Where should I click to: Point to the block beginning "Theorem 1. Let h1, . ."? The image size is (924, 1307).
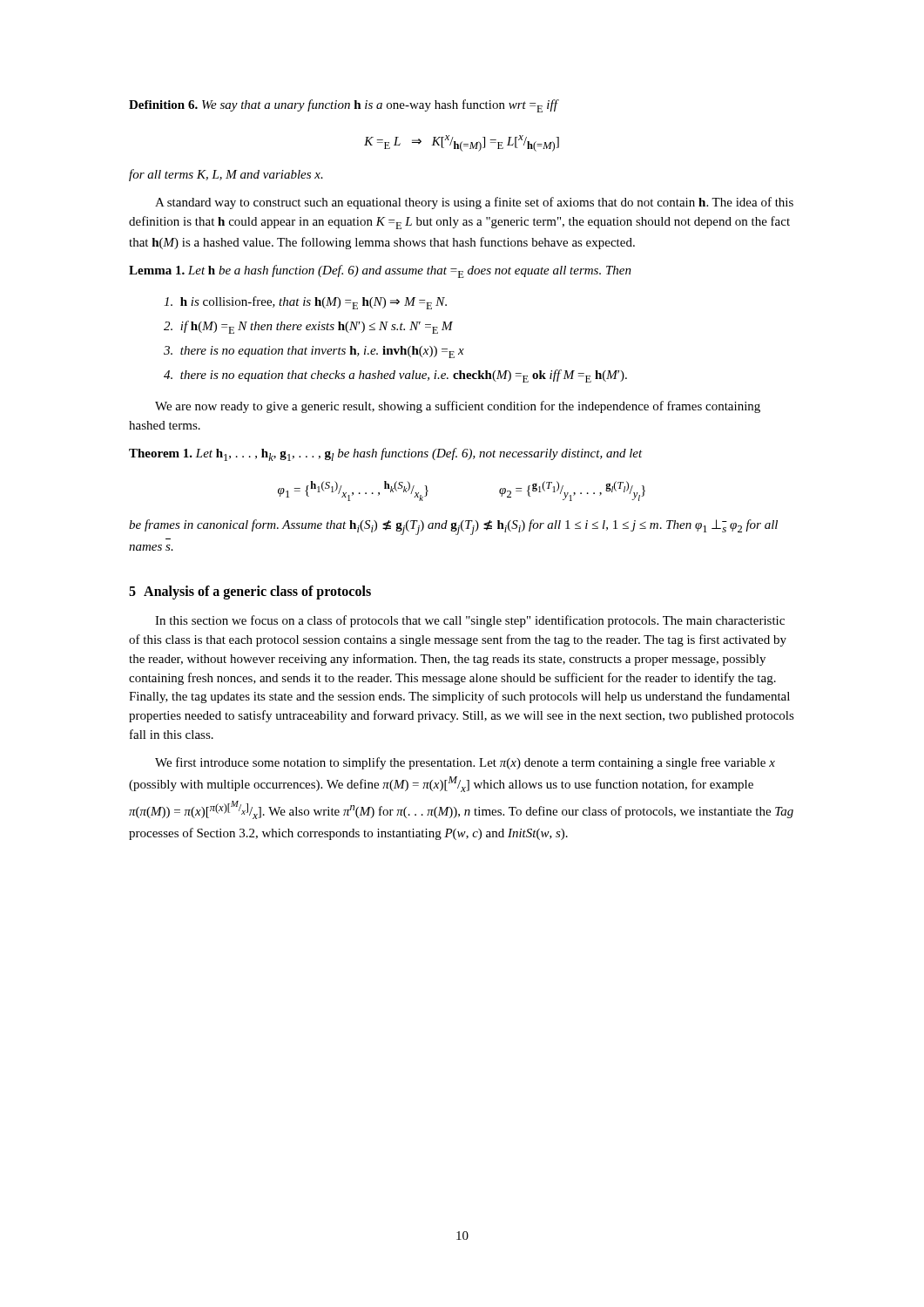click(462, 455)
